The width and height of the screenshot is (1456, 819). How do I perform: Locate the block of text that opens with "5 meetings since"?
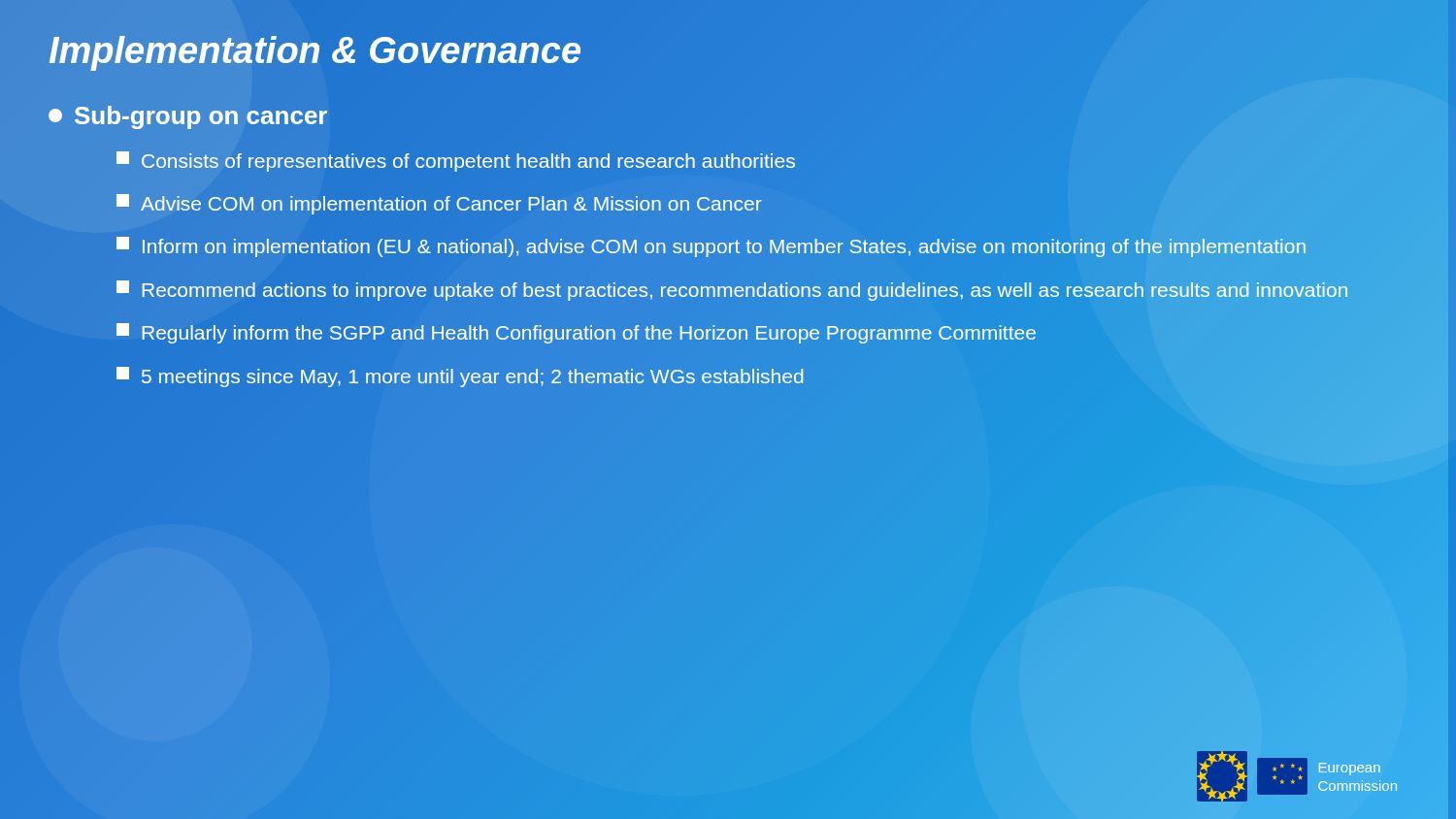(x=757, y=376)
